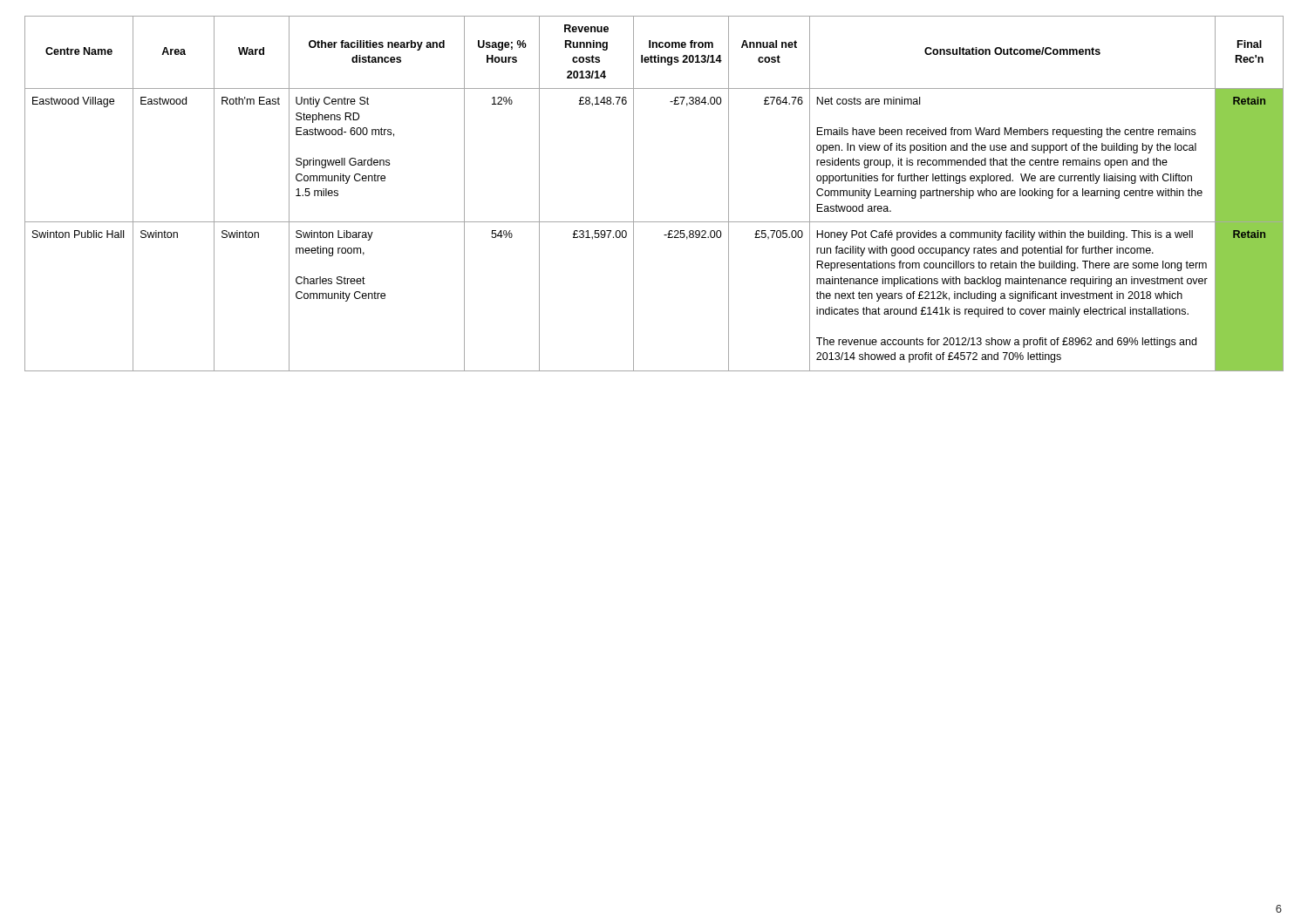Find the table that mentions "Eastwood Village"

tap(654, 193)
